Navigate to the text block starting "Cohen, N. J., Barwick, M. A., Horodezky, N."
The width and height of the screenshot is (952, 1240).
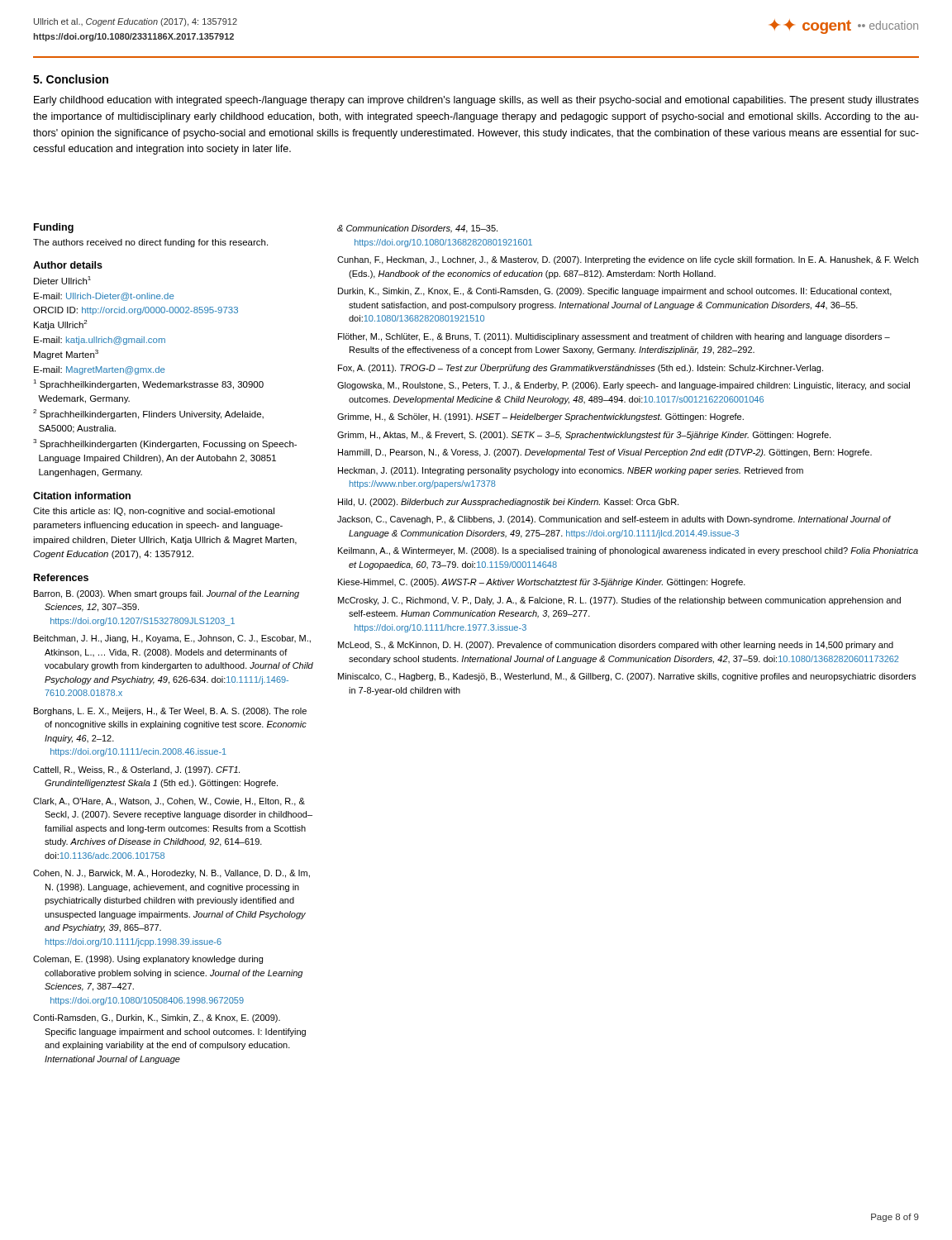pos(172,907)
